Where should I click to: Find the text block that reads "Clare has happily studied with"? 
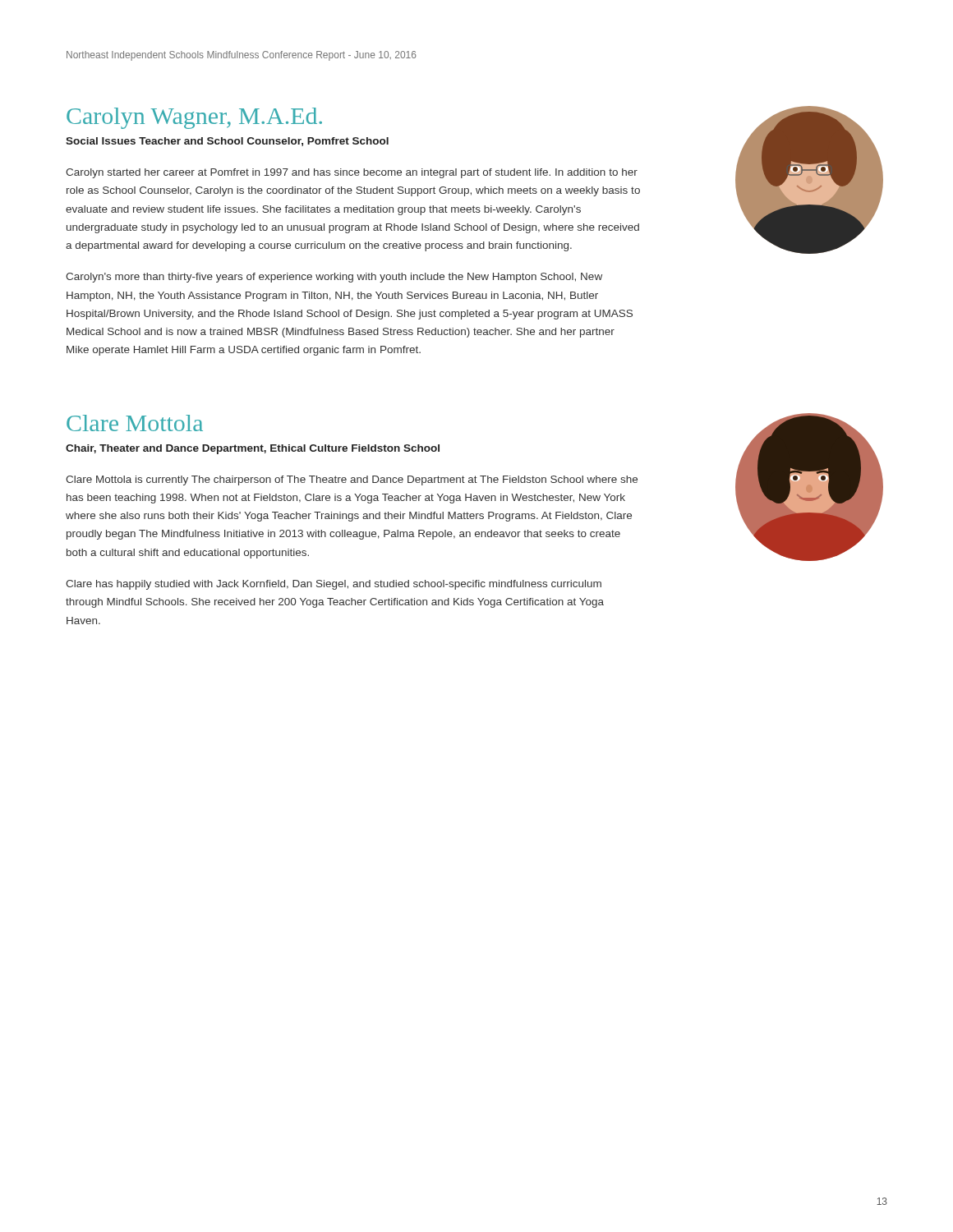(353, 602)
